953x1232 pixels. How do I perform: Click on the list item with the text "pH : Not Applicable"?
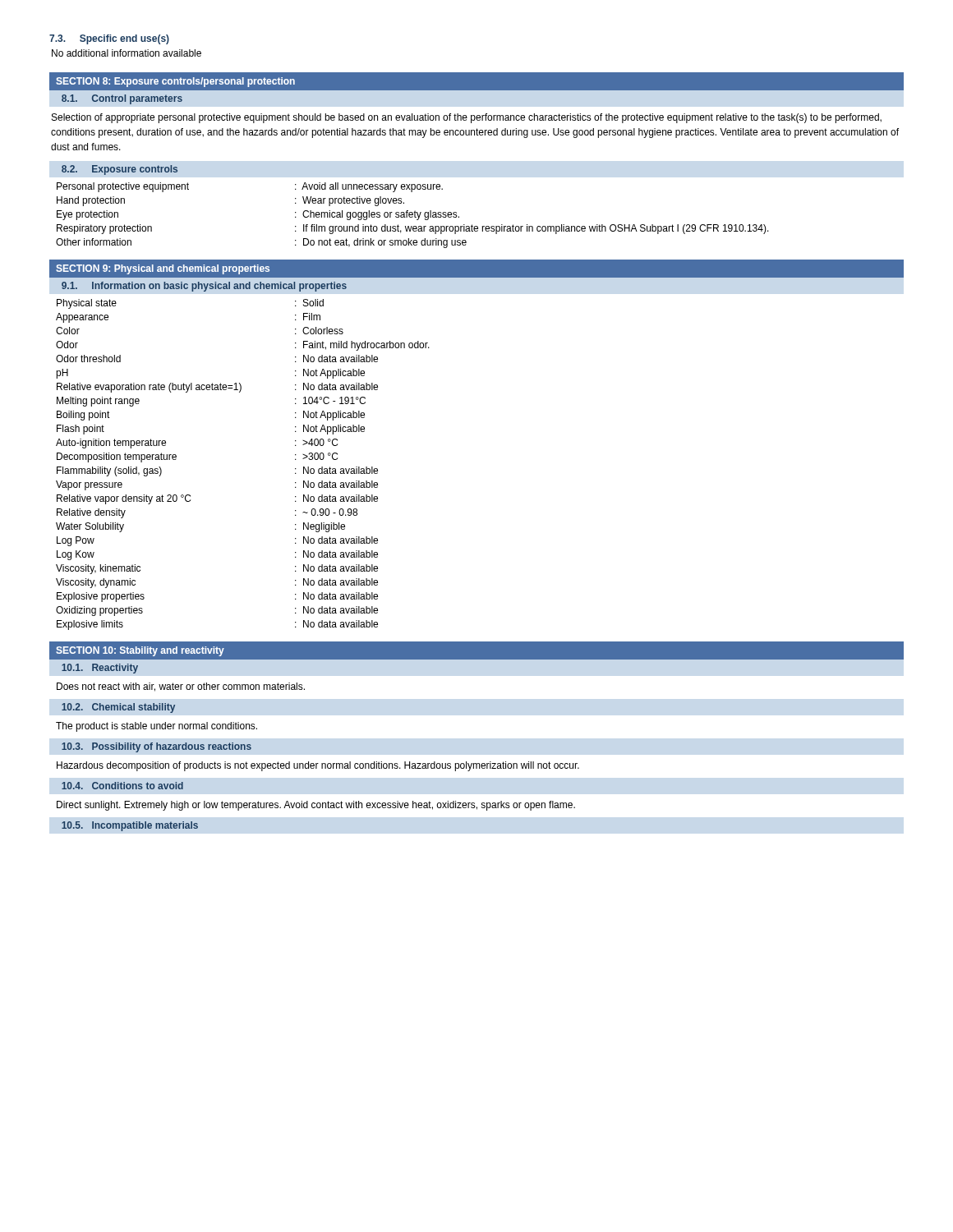click(64, 372)
